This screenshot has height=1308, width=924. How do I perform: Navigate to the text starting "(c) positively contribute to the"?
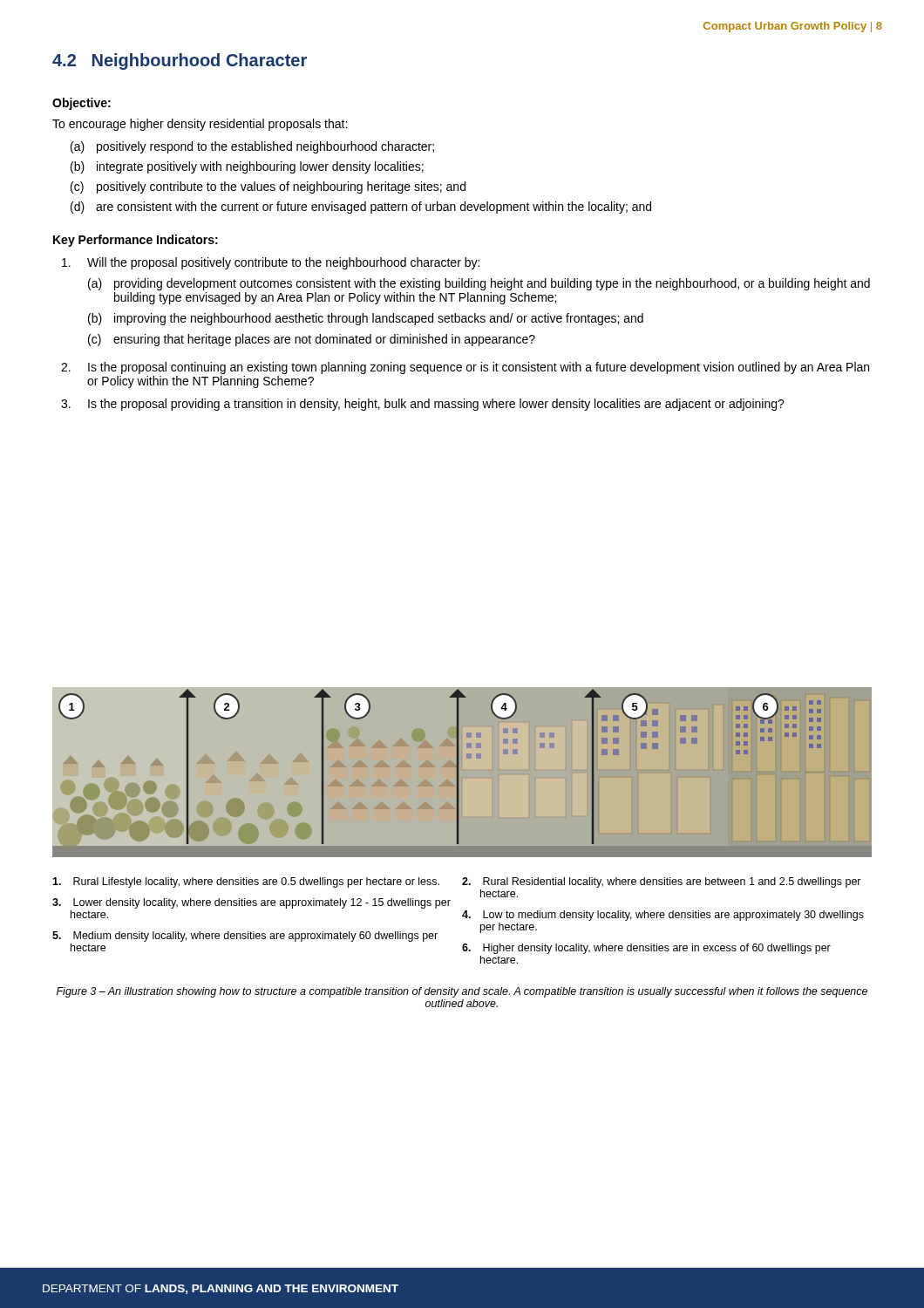click(x=462, y=187)
